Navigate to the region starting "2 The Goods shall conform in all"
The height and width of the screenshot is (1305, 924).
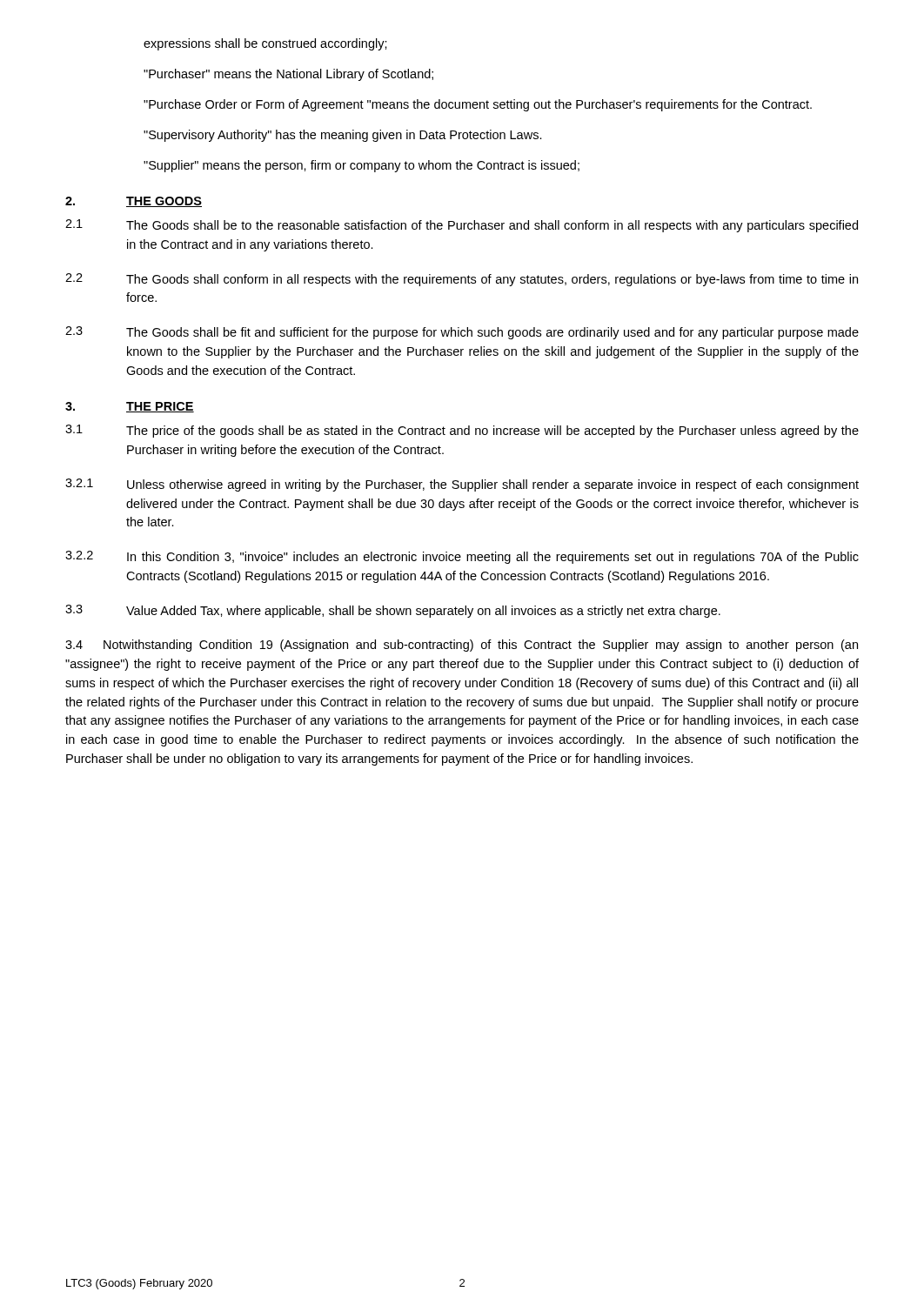click(x=462, y=289)
